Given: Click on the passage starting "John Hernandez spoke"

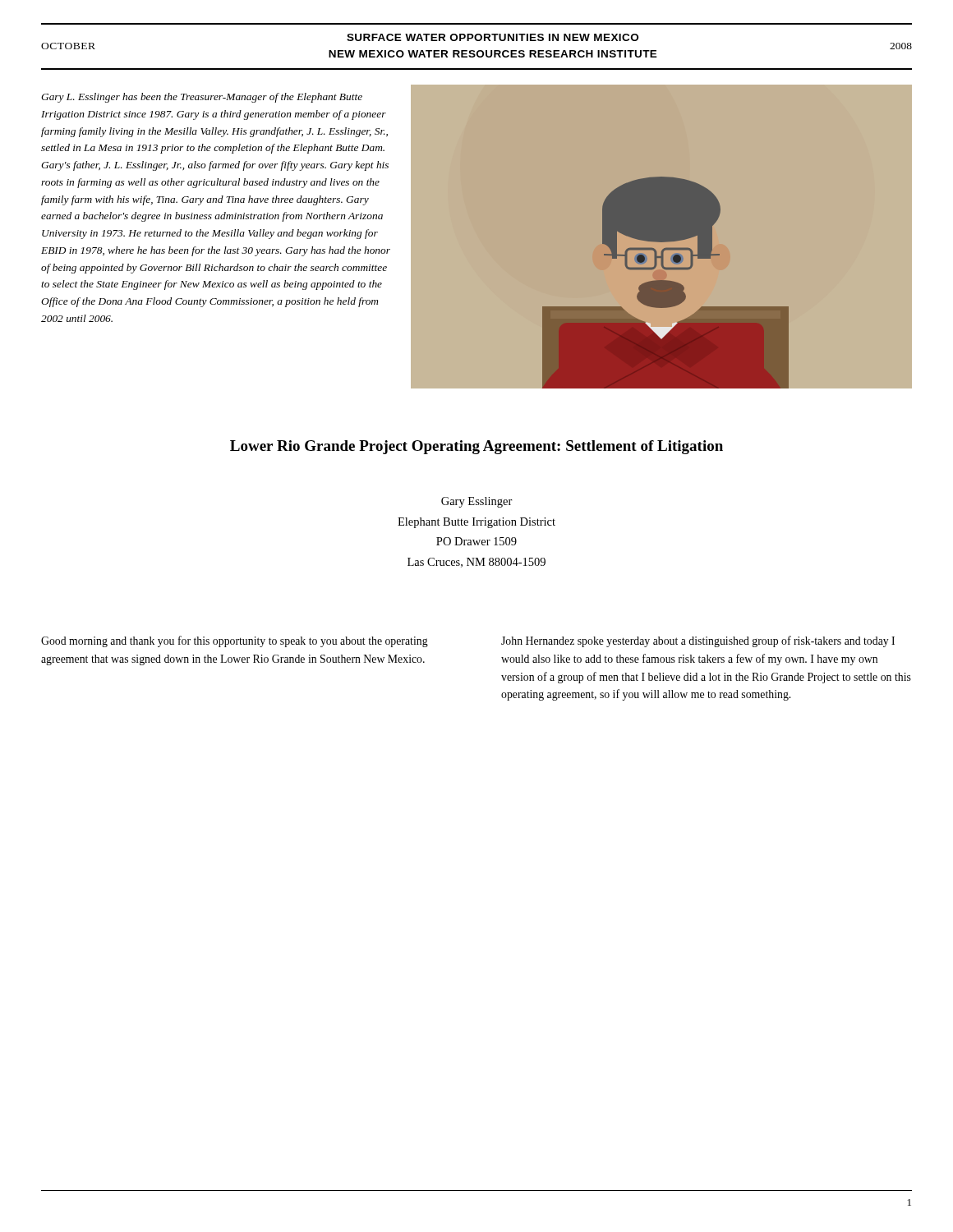Looking at the screenshot, I should coord(706,668).
